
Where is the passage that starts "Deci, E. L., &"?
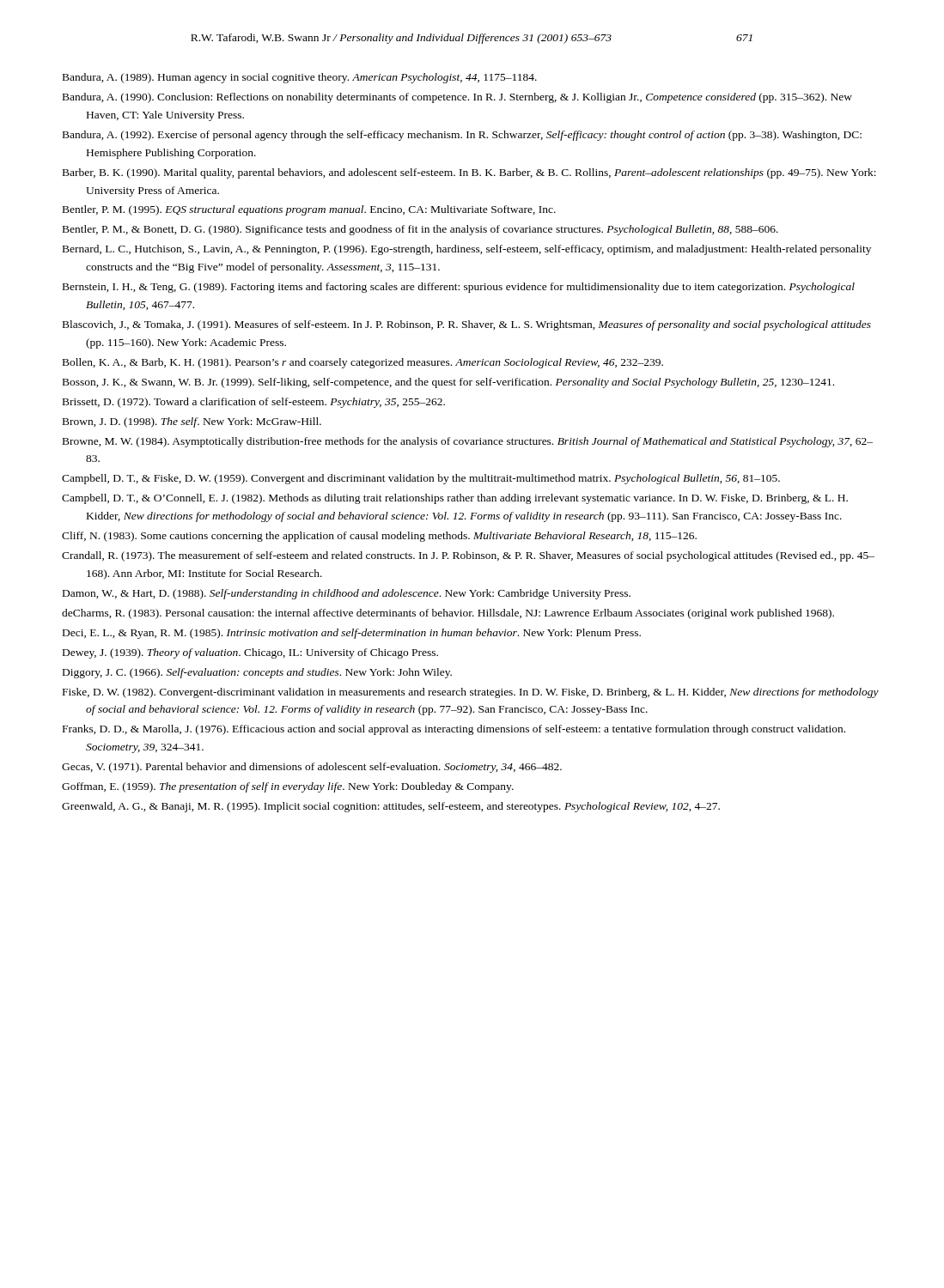point(352,632)
